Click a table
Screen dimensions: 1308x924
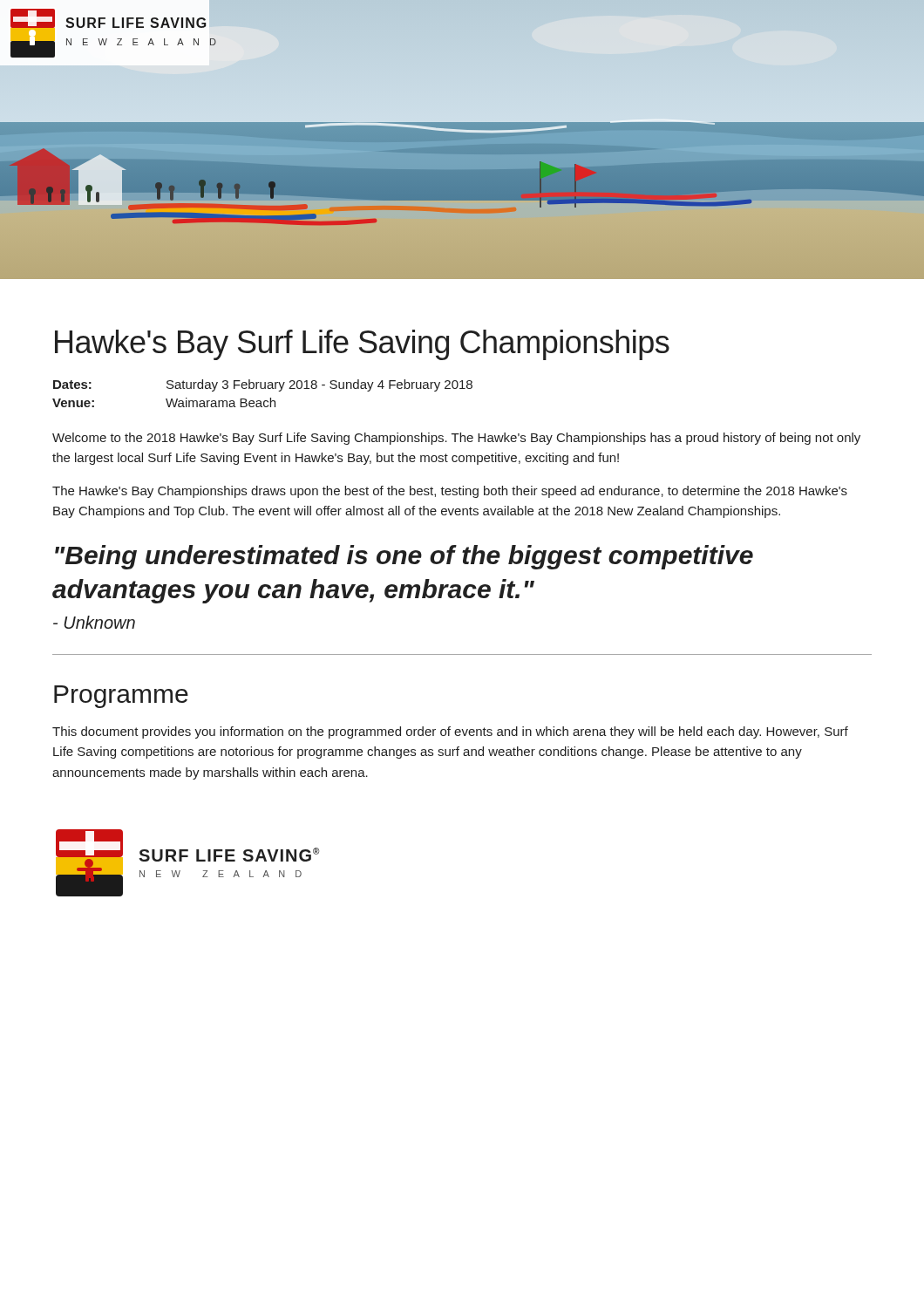pos(462,393)
